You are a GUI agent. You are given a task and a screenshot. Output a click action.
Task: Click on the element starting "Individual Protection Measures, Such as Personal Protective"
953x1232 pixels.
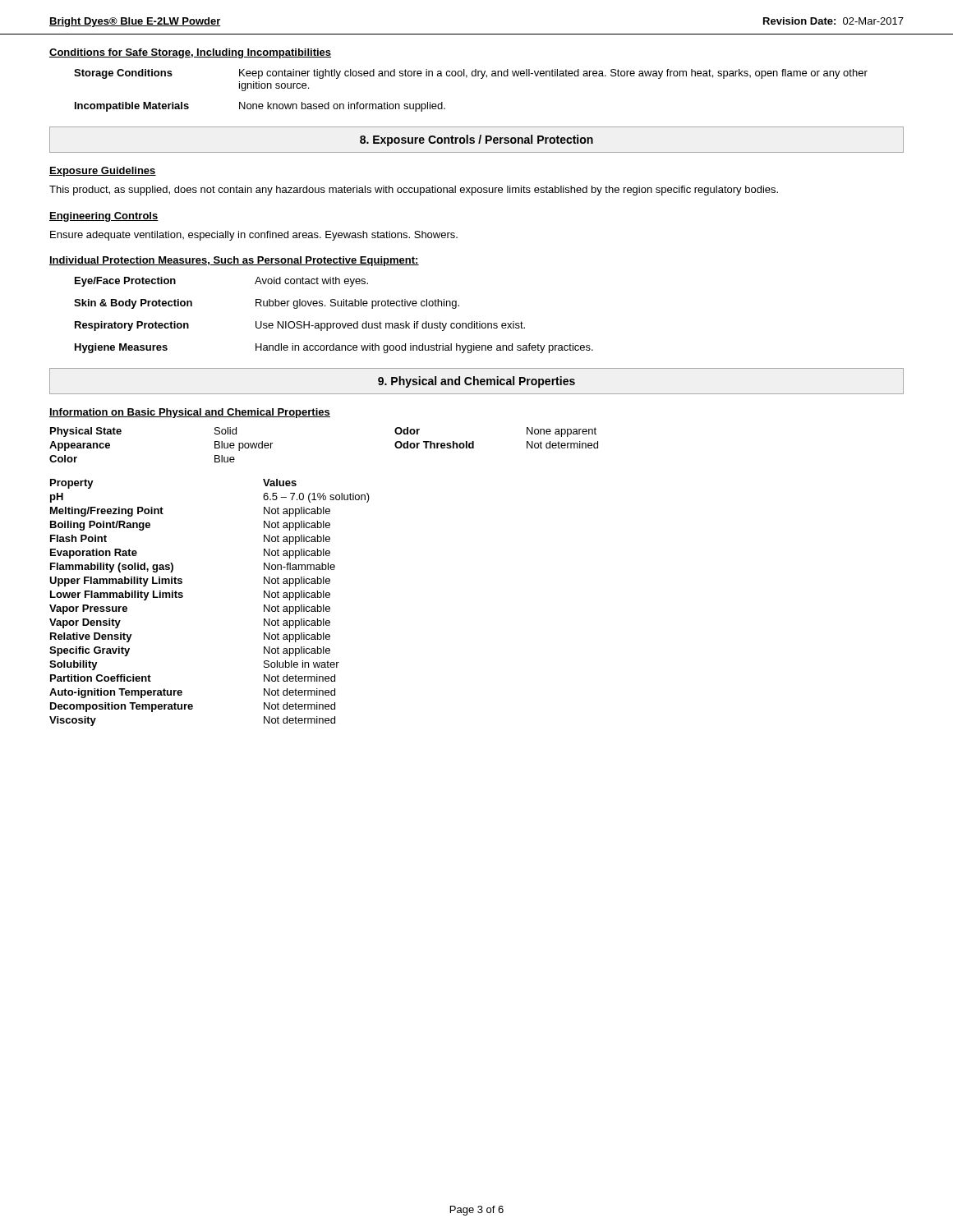234,260
